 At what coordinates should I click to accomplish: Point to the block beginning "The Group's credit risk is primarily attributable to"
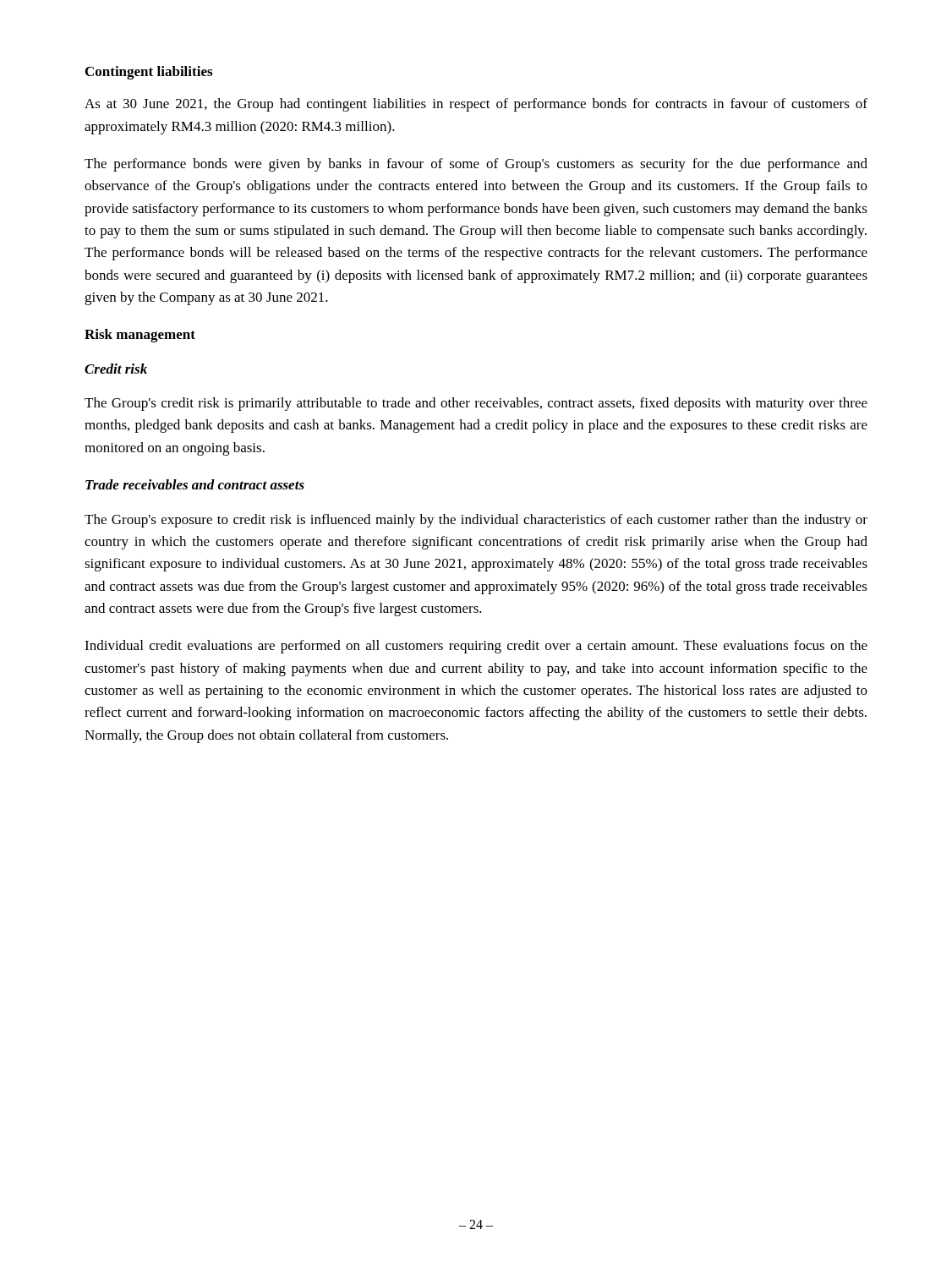click(x=476, y=425)
